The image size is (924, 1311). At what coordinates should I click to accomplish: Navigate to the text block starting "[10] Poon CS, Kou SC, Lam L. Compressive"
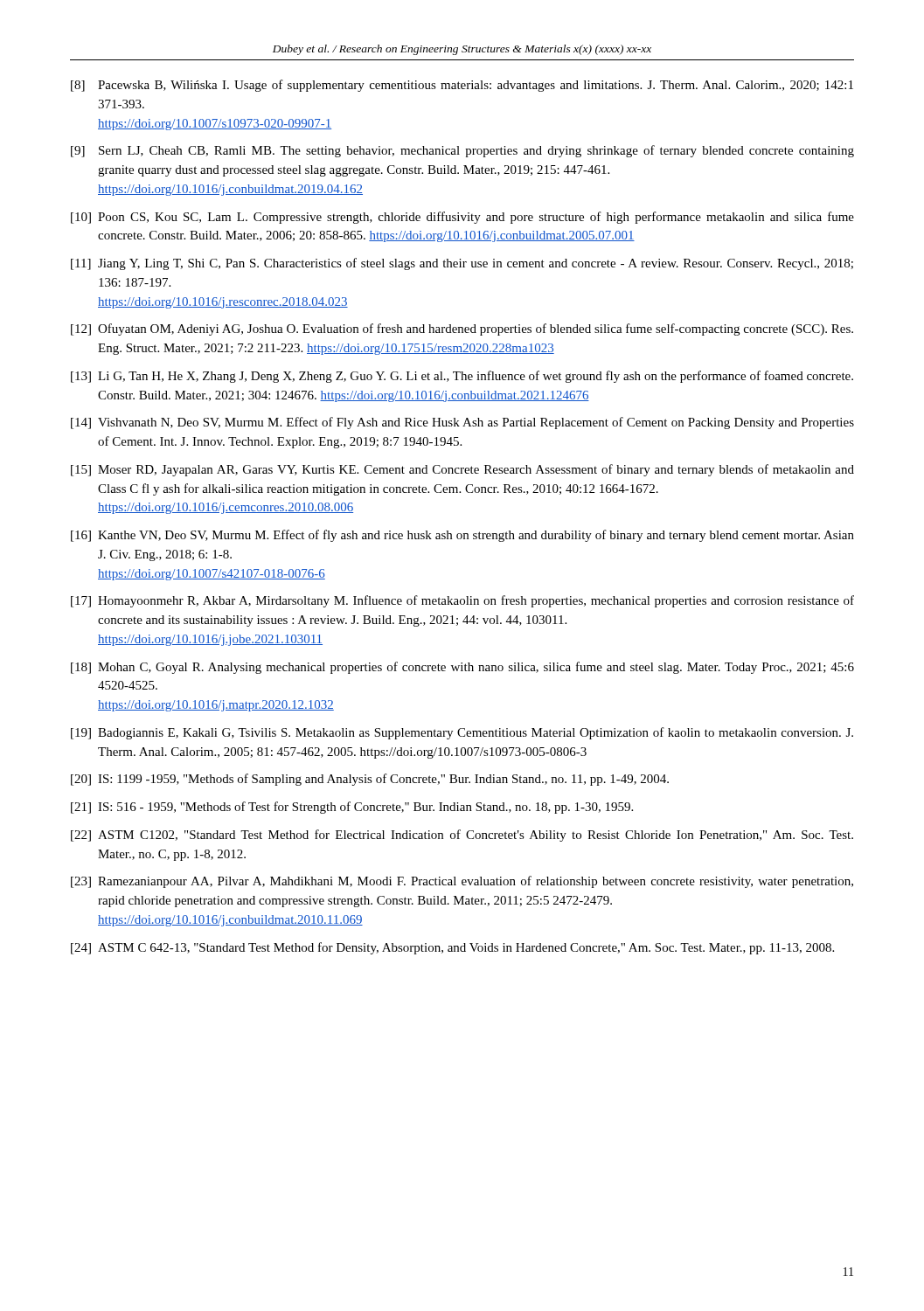(x=462, y=227)
